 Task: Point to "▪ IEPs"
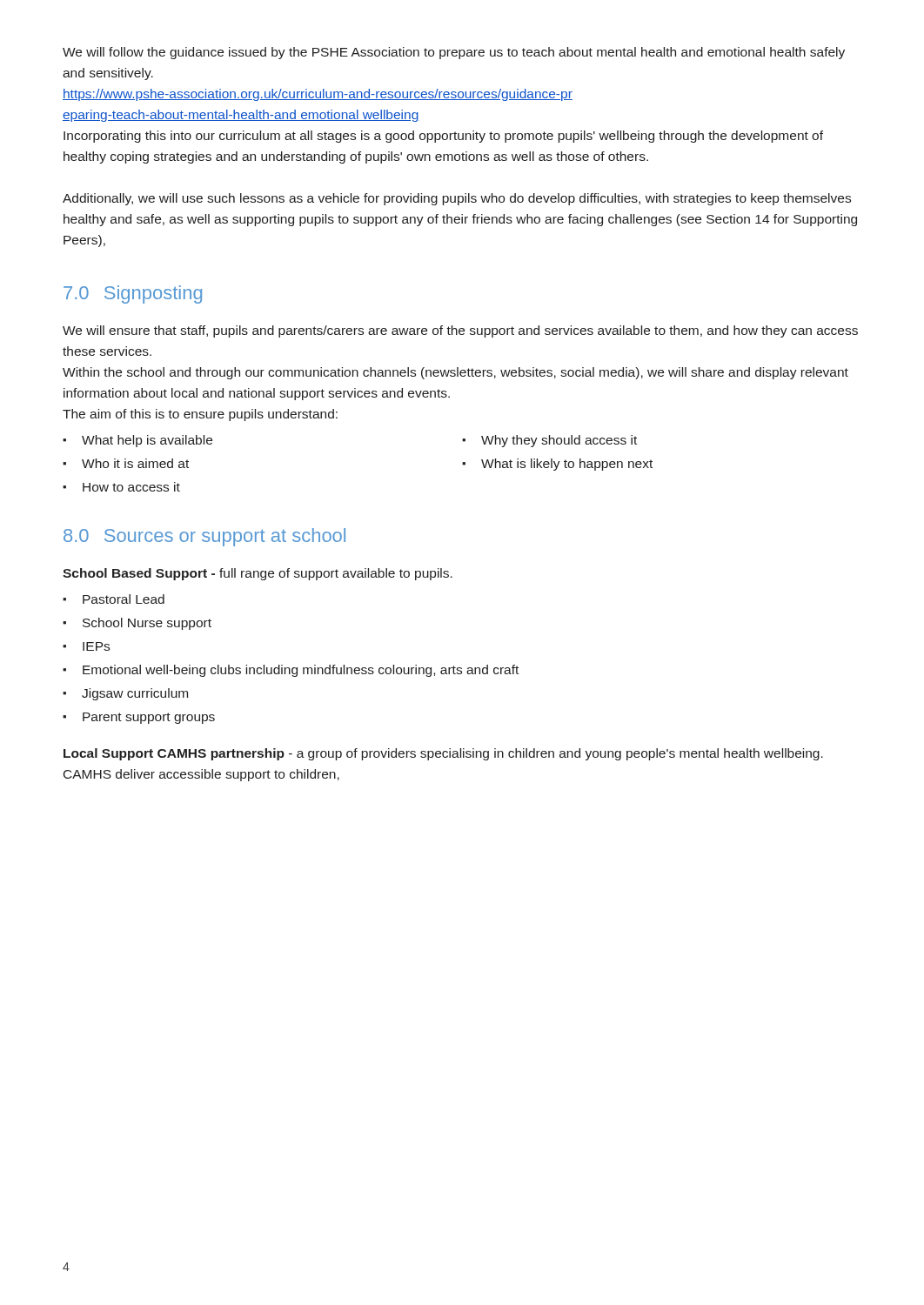86,646
